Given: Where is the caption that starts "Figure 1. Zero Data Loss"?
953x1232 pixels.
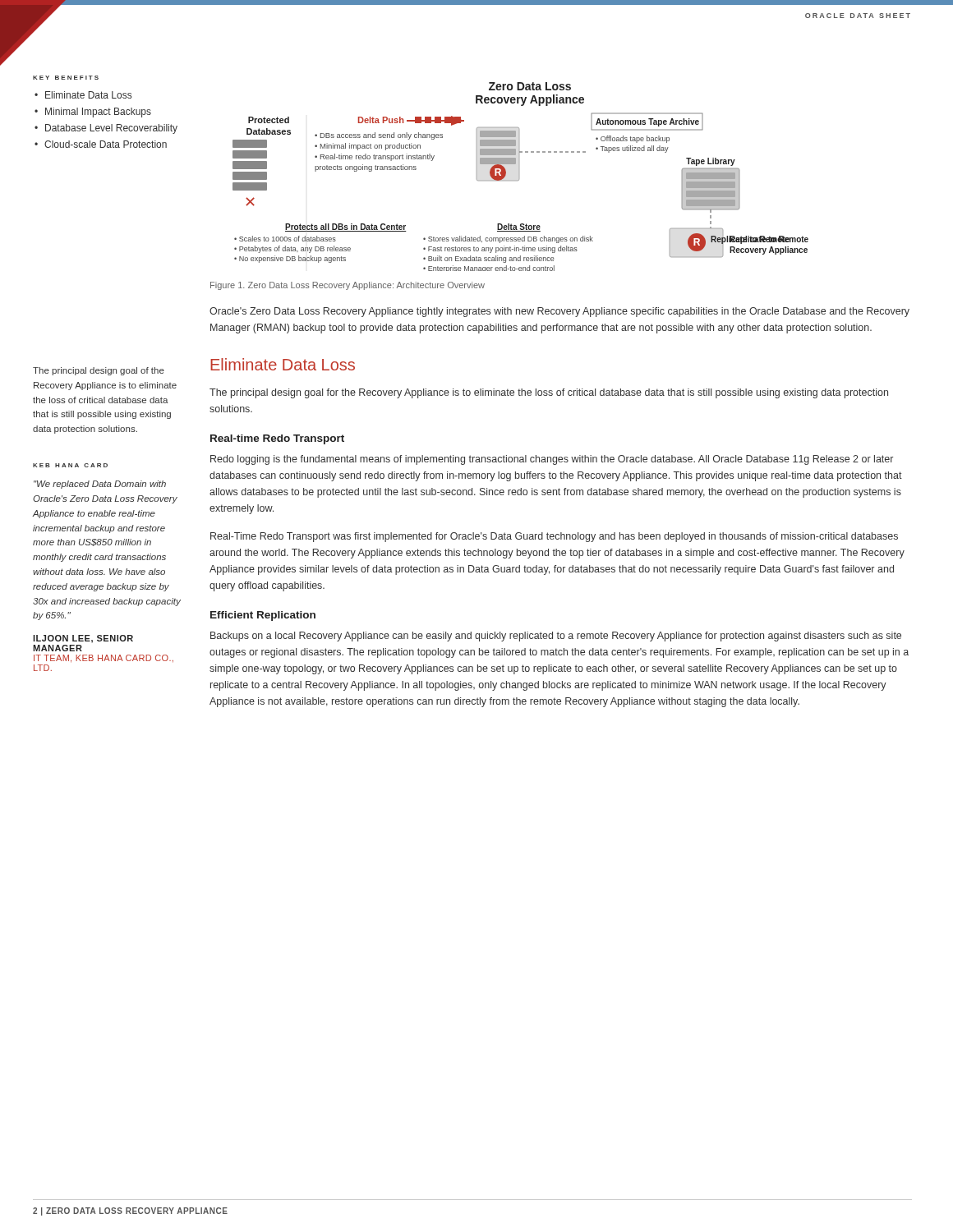Looking at the screenshot, I should [347, 285].
